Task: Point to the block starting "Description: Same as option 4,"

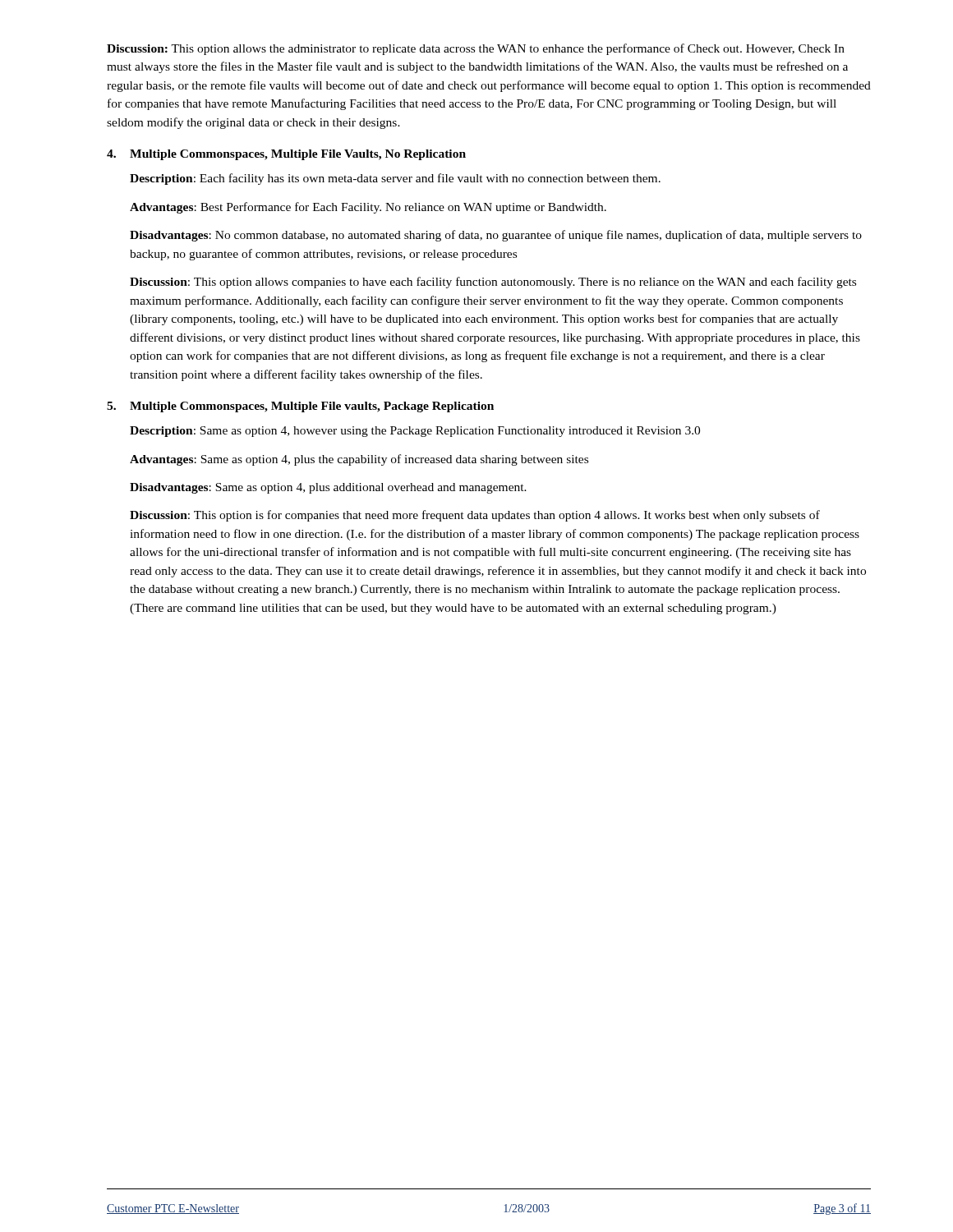Action: coord(415,430)
